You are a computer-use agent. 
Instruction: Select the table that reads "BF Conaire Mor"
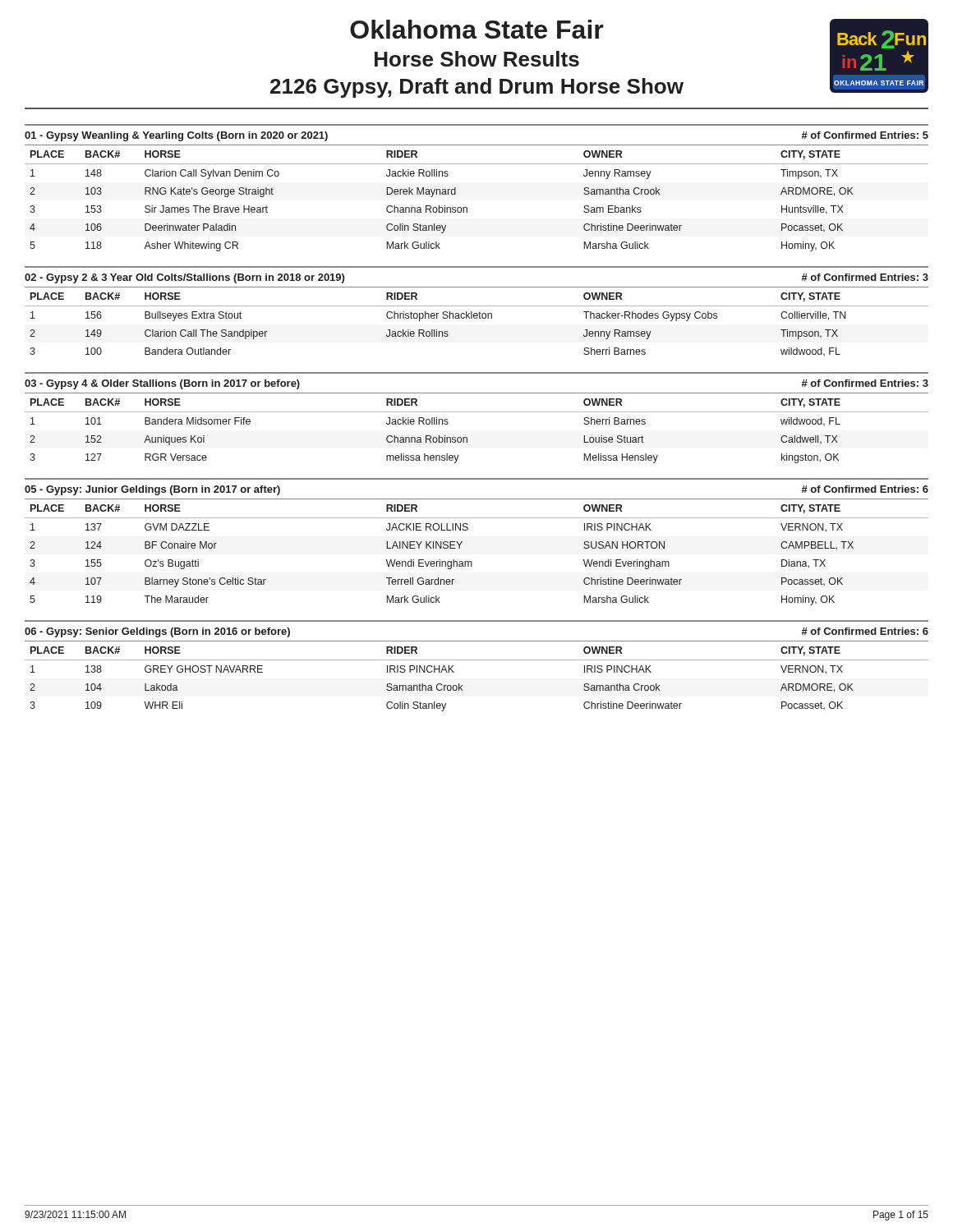coord(476,554)
